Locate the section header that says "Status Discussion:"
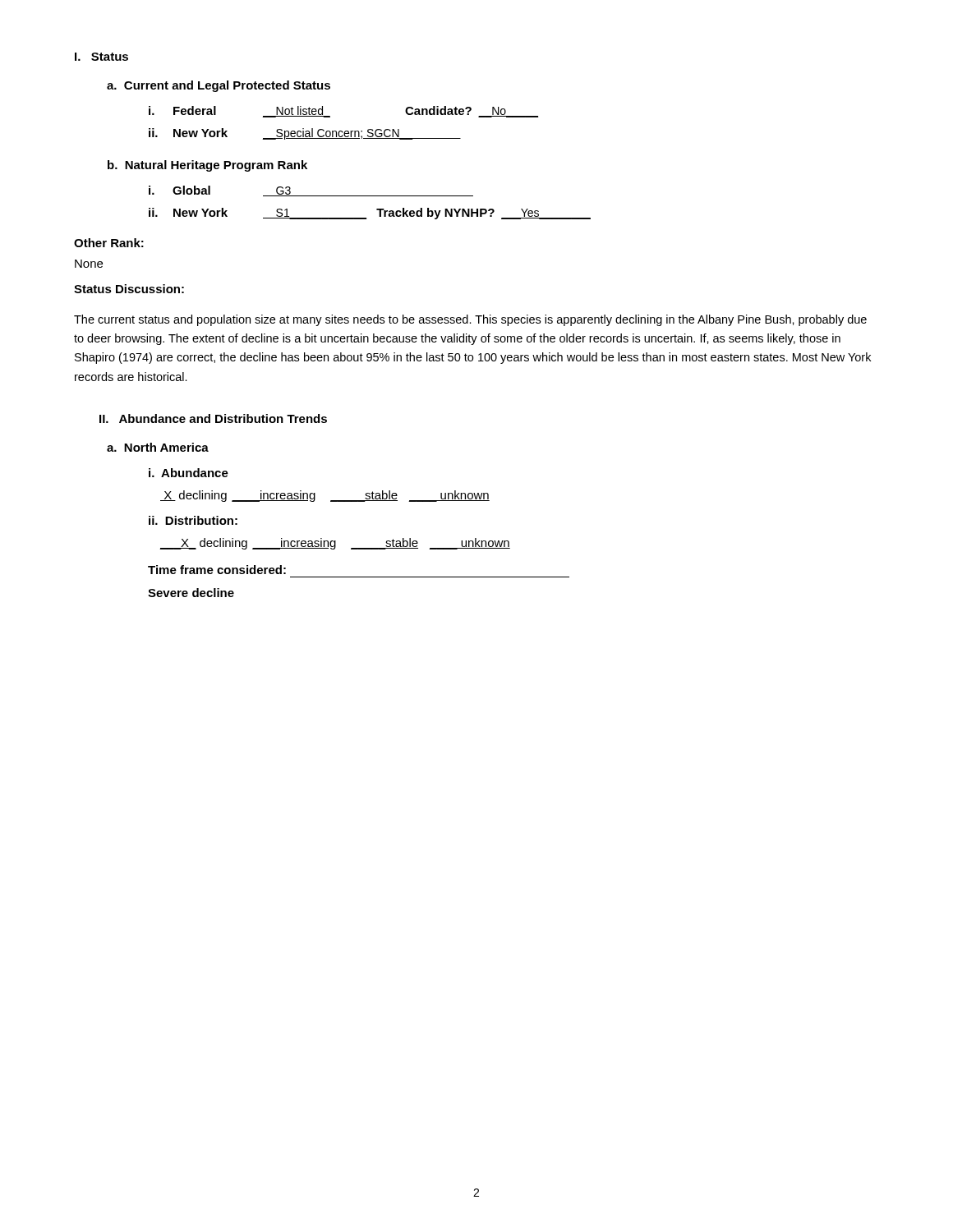The image size is (953, 1232). [129, 289]
